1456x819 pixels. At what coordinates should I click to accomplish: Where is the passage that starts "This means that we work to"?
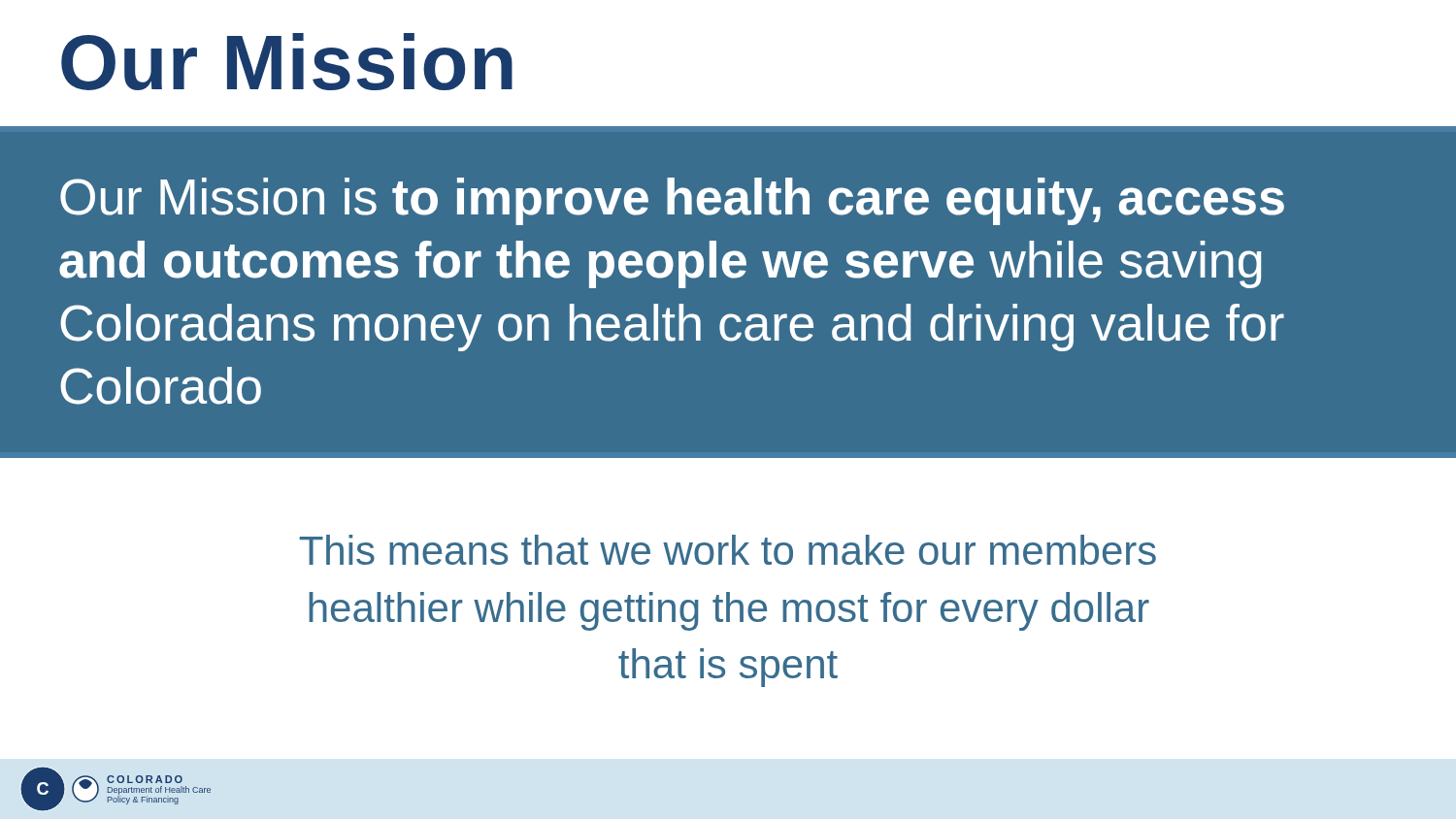[x=728, y=608]
